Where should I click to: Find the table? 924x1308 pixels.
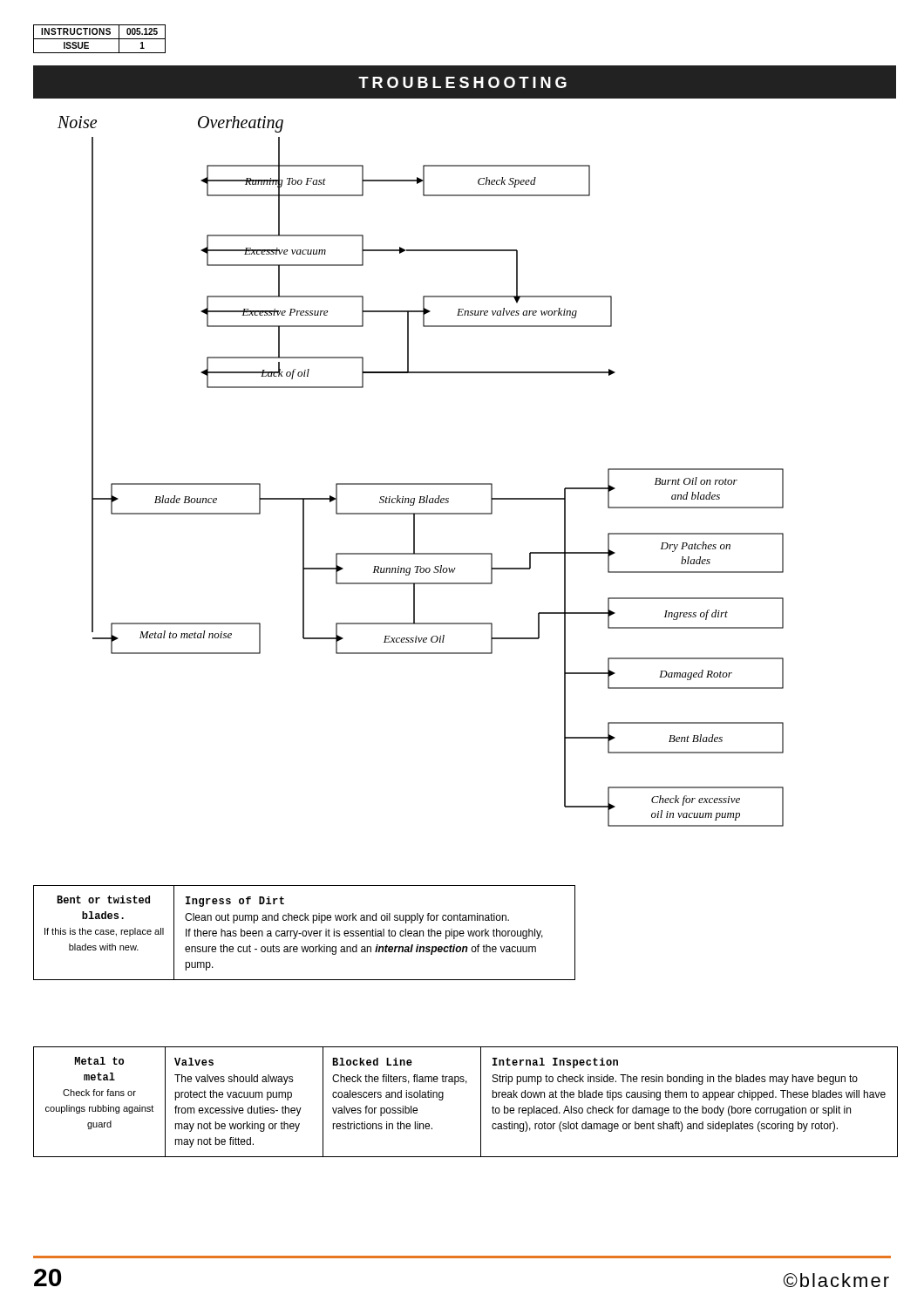99,39
